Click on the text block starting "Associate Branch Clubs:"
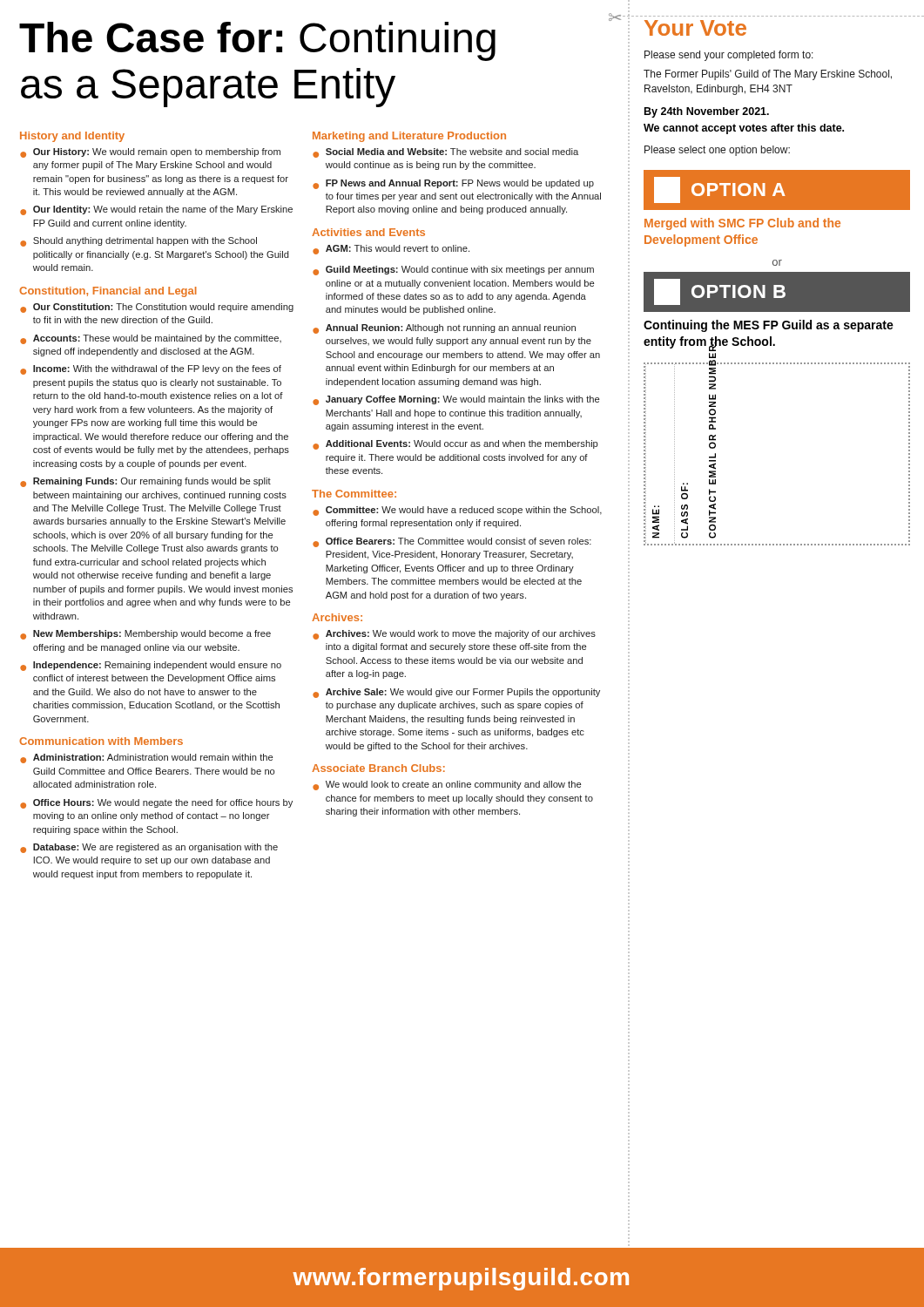 (378, 768)
